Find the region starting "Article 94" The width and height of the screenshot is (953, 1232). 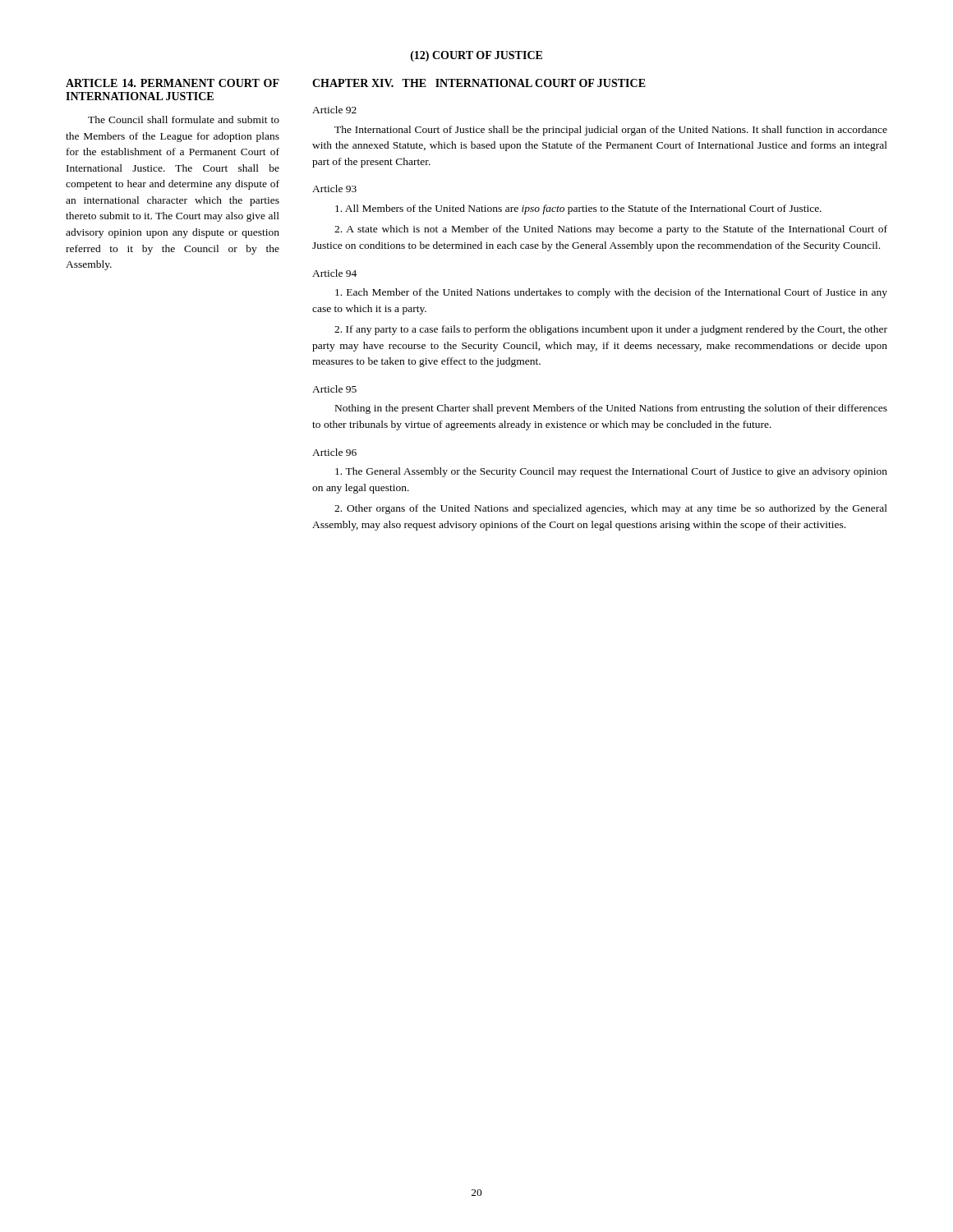tap(335, 273)
